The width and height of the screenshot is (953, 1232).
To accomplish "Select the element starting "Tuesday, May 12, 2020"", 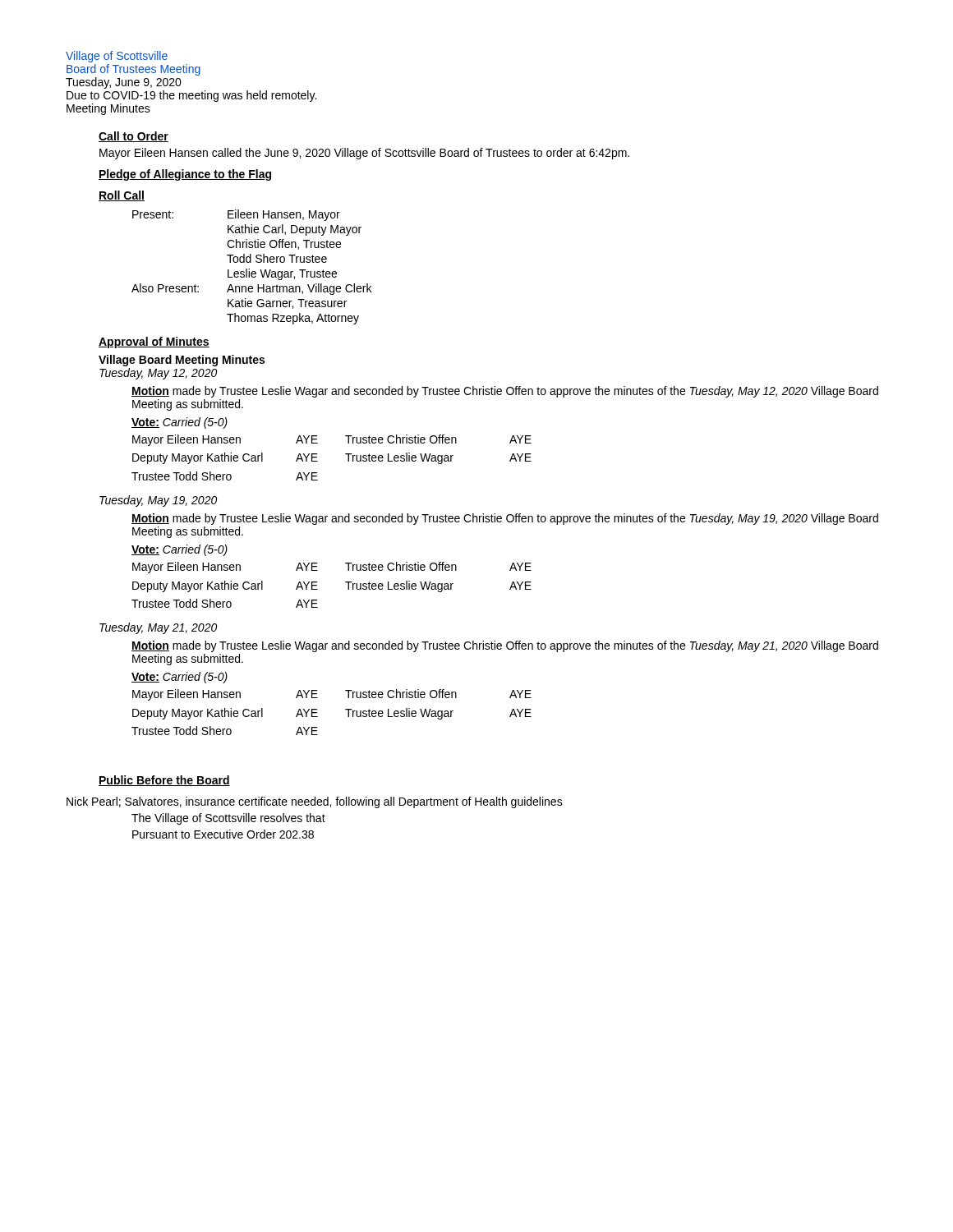I will (158, 373).
